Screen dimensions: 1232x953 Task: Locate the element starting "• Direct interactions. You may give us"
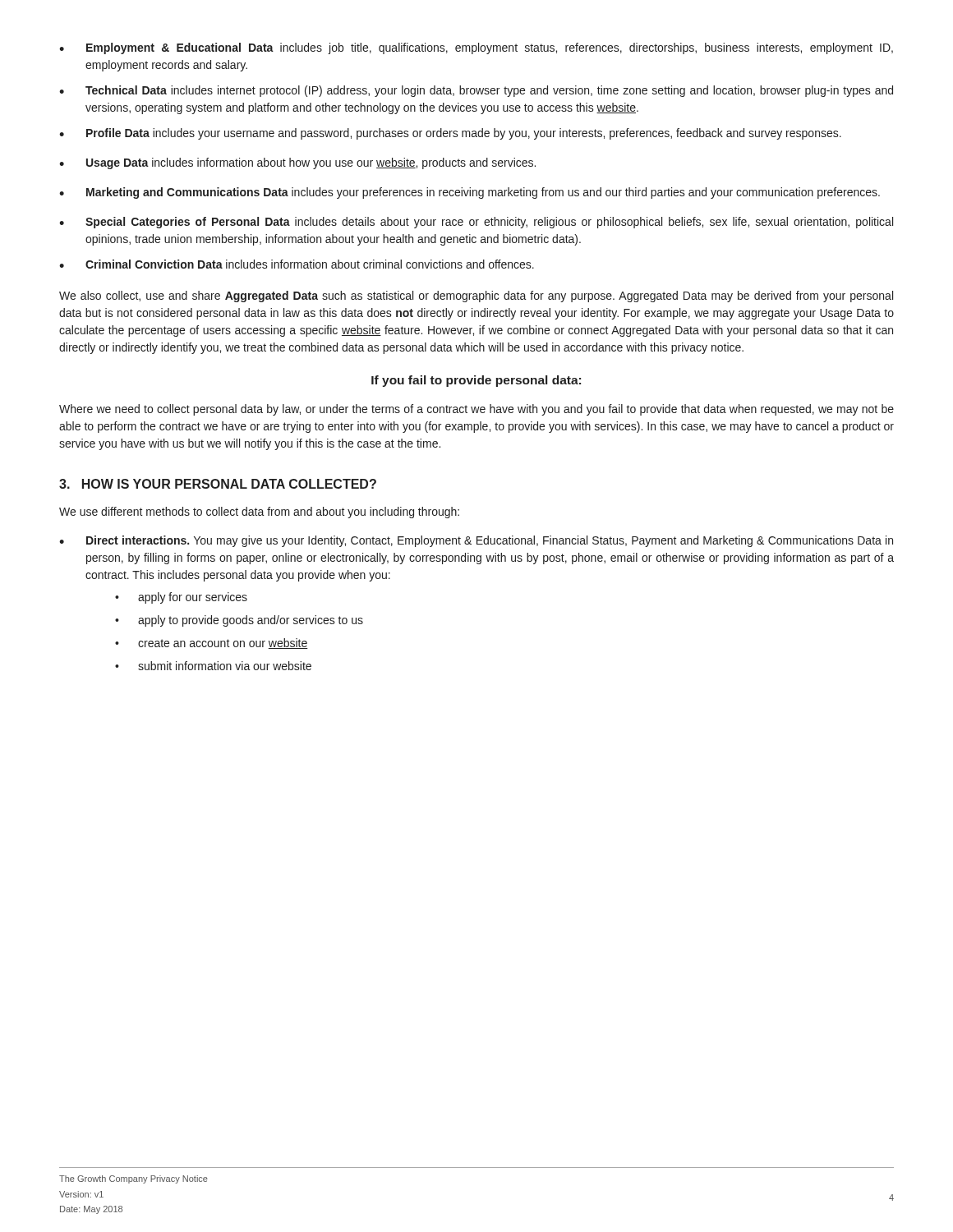(x=476, y=541)
